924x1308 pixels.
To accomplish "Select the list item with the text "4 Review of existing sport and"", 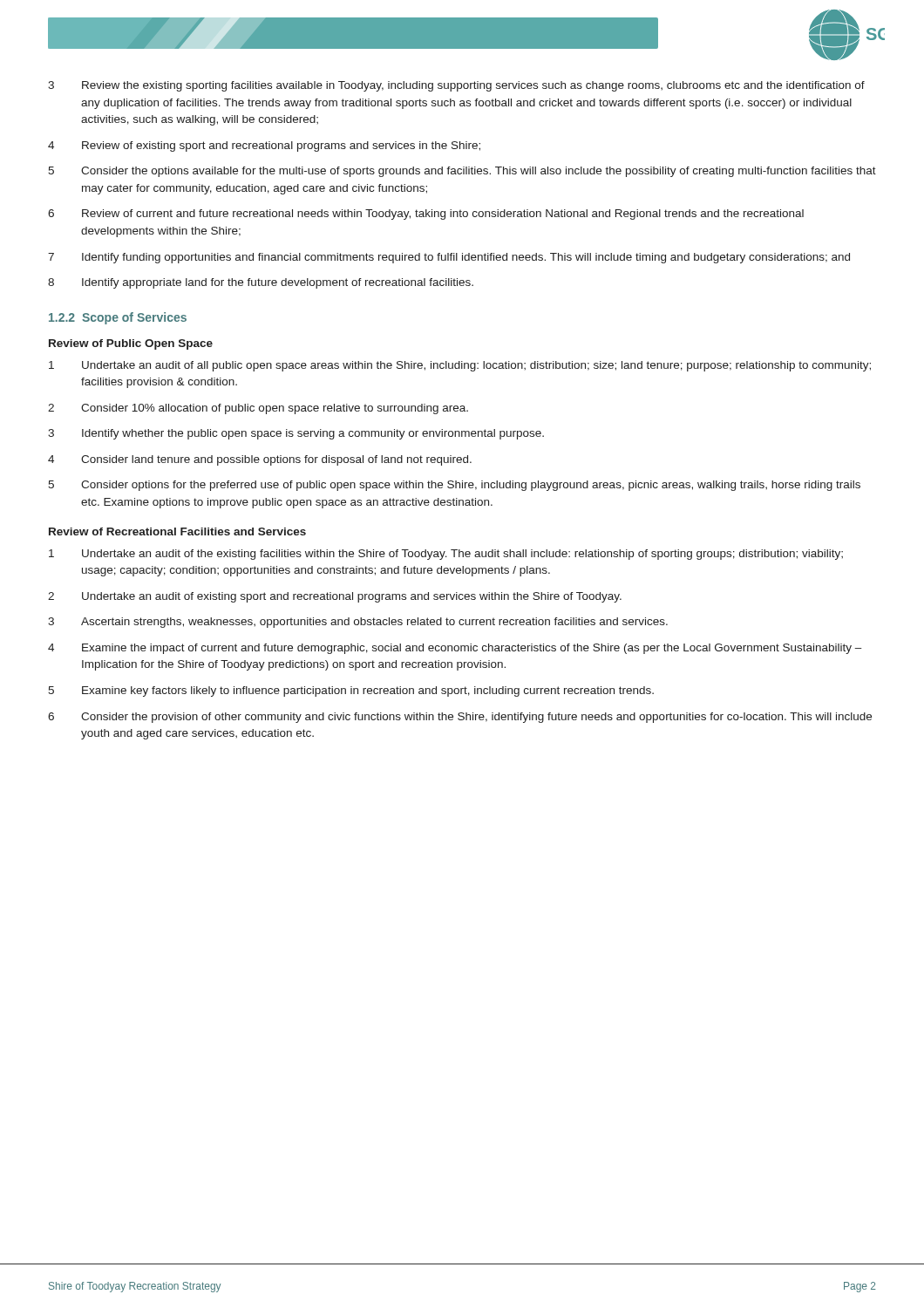I will click(462, 145).
